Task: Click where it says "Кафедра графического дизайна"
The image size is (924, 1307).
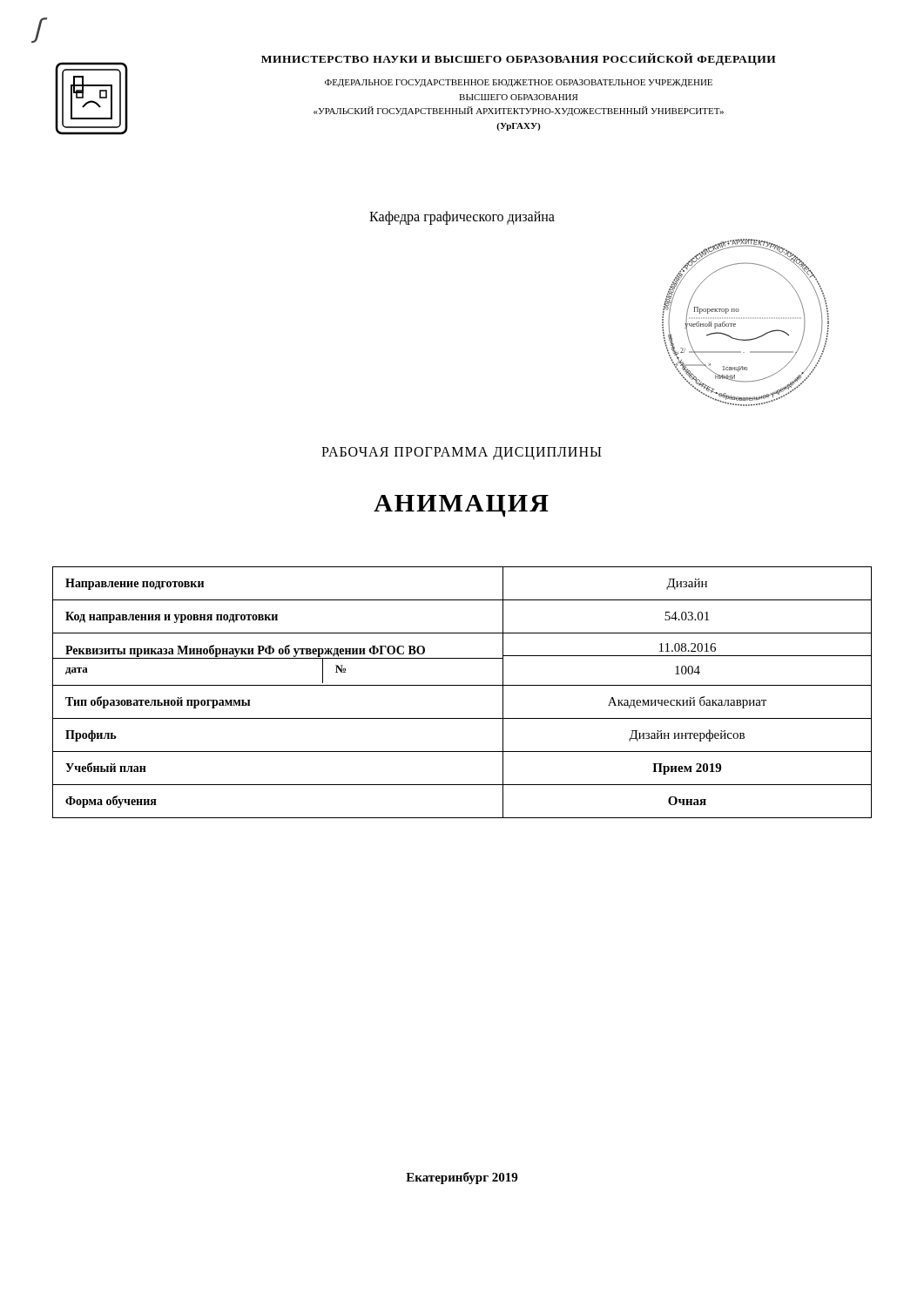Action: (462, 217)
